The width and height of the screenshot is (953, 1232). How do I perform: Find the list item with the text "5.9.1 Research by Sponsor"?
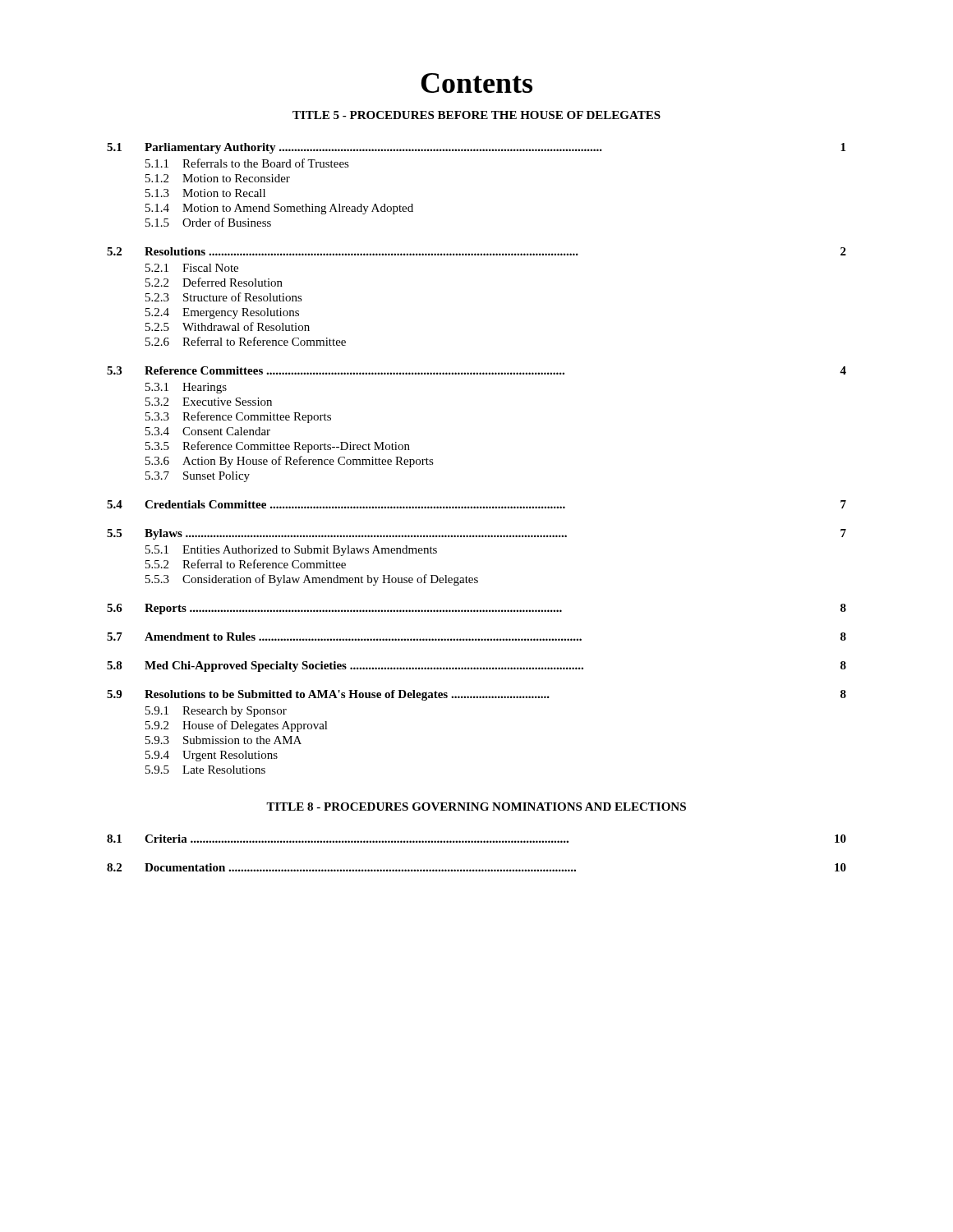(216, 711)
